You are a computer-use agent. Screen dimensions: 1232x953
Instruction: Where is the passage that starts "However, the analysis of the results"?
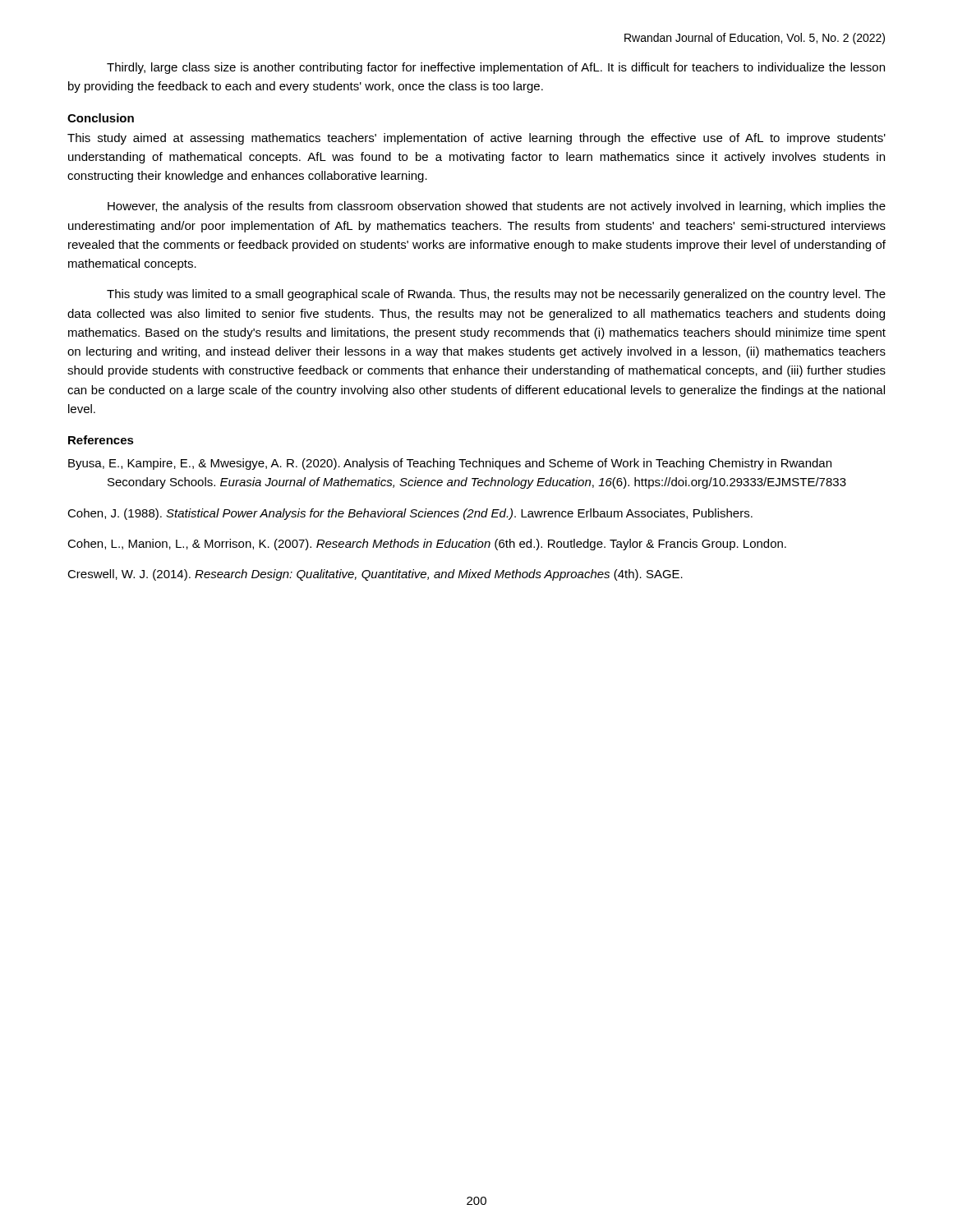pyautogui.click(x=476, y=235)
